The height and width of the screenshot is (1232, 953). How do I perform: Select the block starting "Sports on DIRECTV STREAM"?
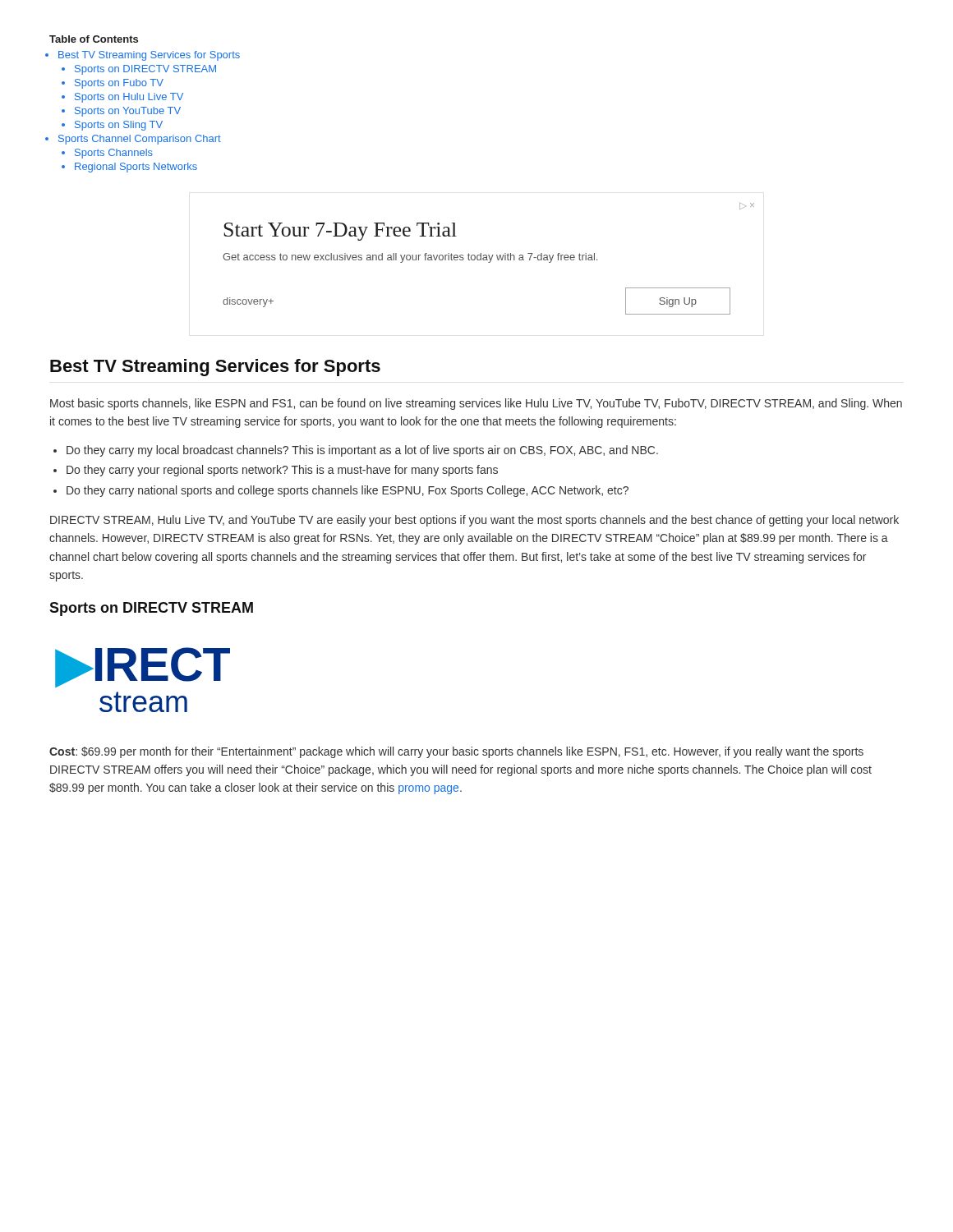click(151, 609)
